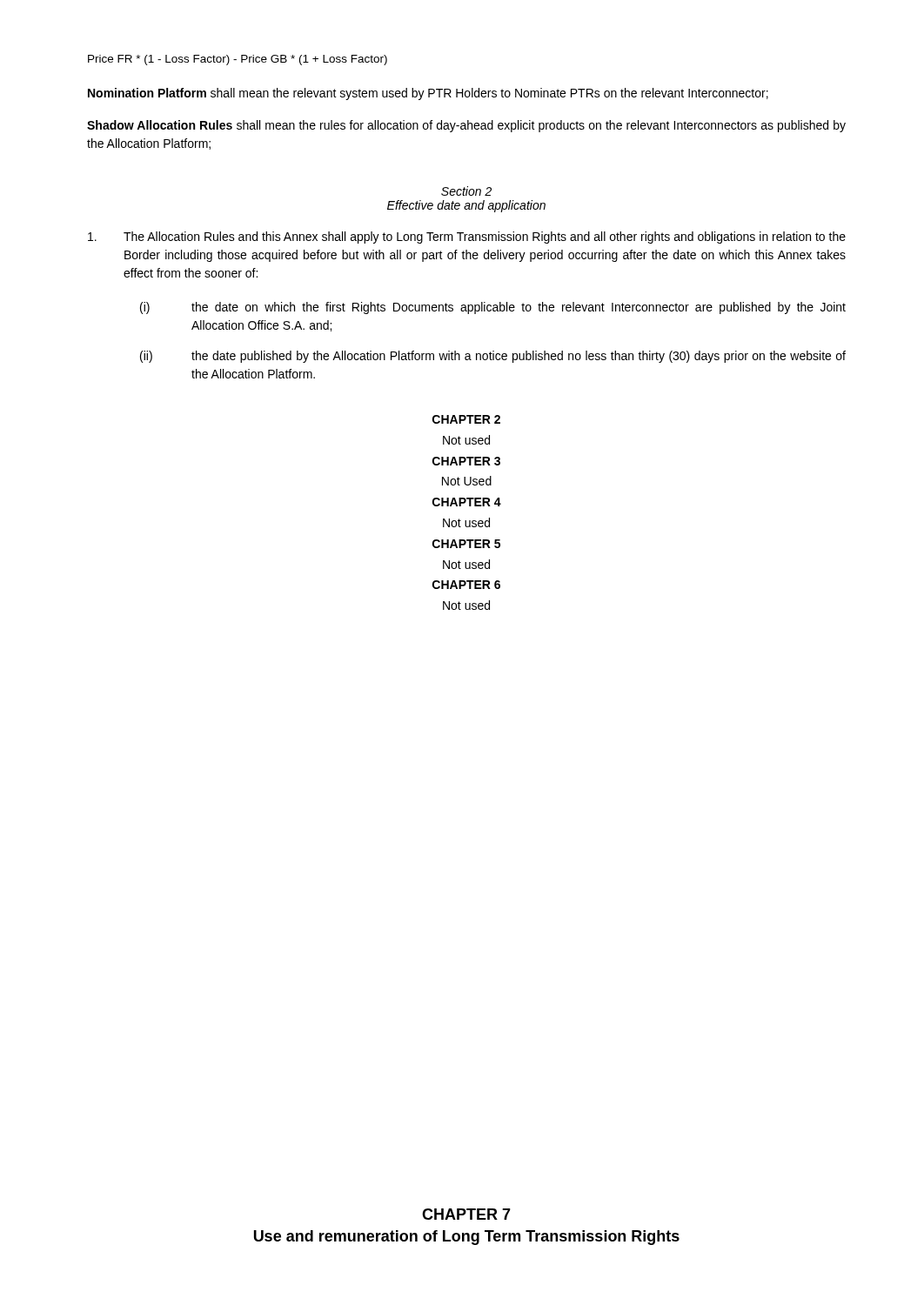The height and width of the screenshot is (1305, 924).
Task: Locate the text block starting "The Allocation Rules and this Annex shall apply"
Action: click(466, 255)
